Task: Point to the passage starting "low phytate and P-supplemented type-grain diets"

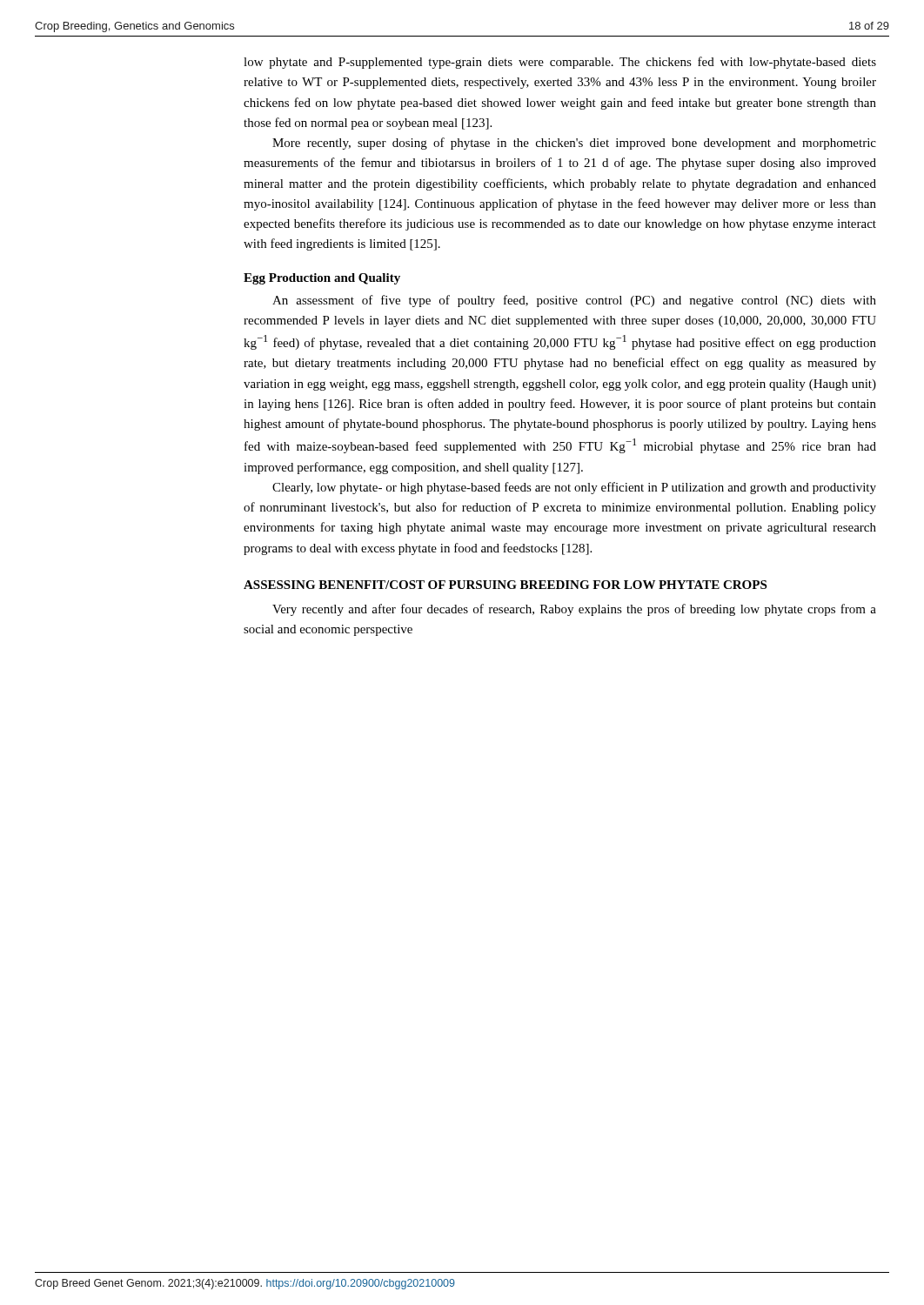Action: tap(560, 93)
